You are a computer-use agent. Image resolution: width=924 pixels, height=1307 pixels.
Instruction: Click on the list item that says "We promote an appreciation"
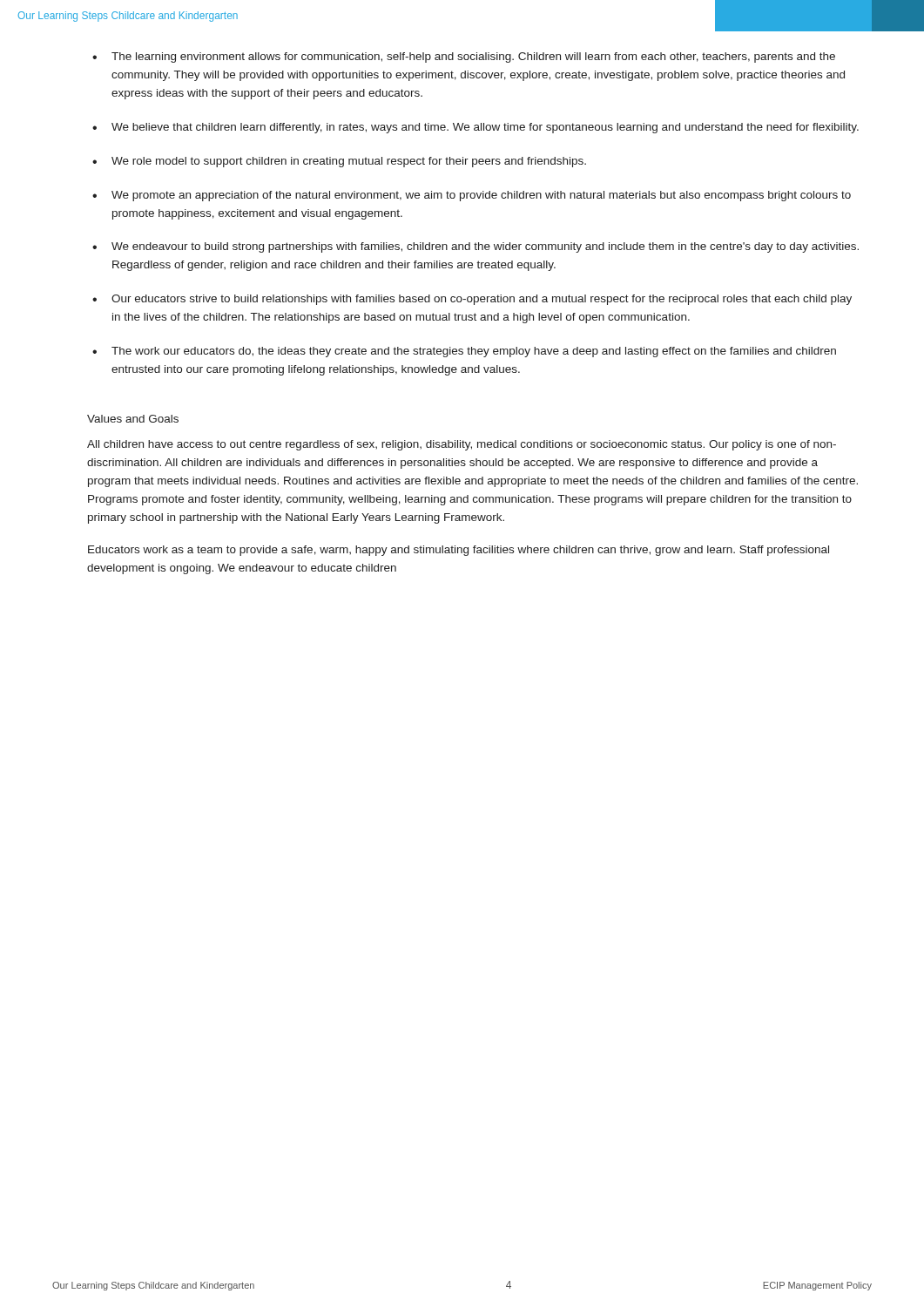[x=481, y=203]
